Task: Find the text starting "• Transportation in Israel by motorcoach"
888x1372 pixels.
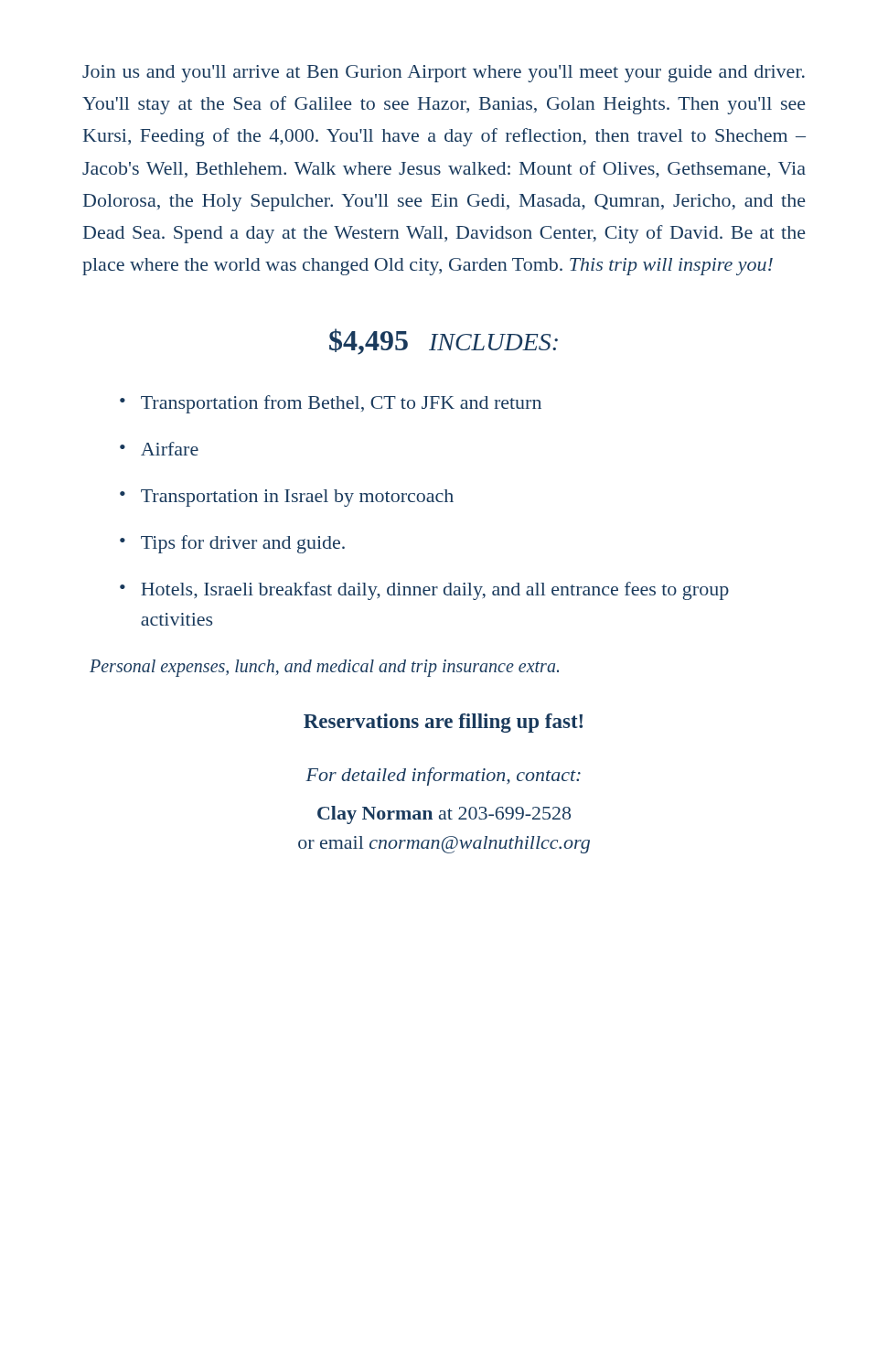Action: click(286, 496)
